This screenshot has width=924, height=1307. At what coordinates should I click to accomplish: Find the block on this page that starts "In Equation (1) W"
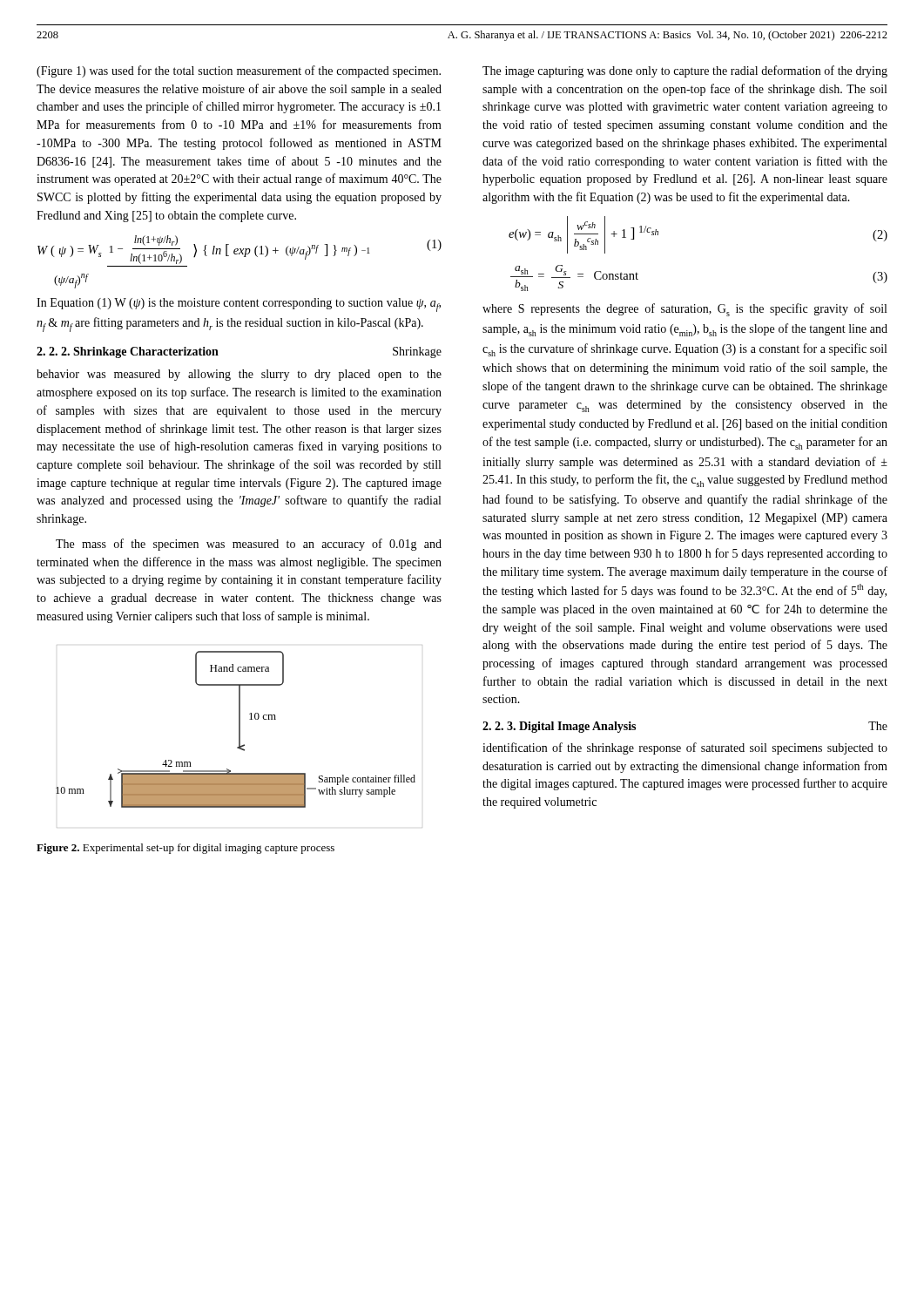(x=239, y=314)
